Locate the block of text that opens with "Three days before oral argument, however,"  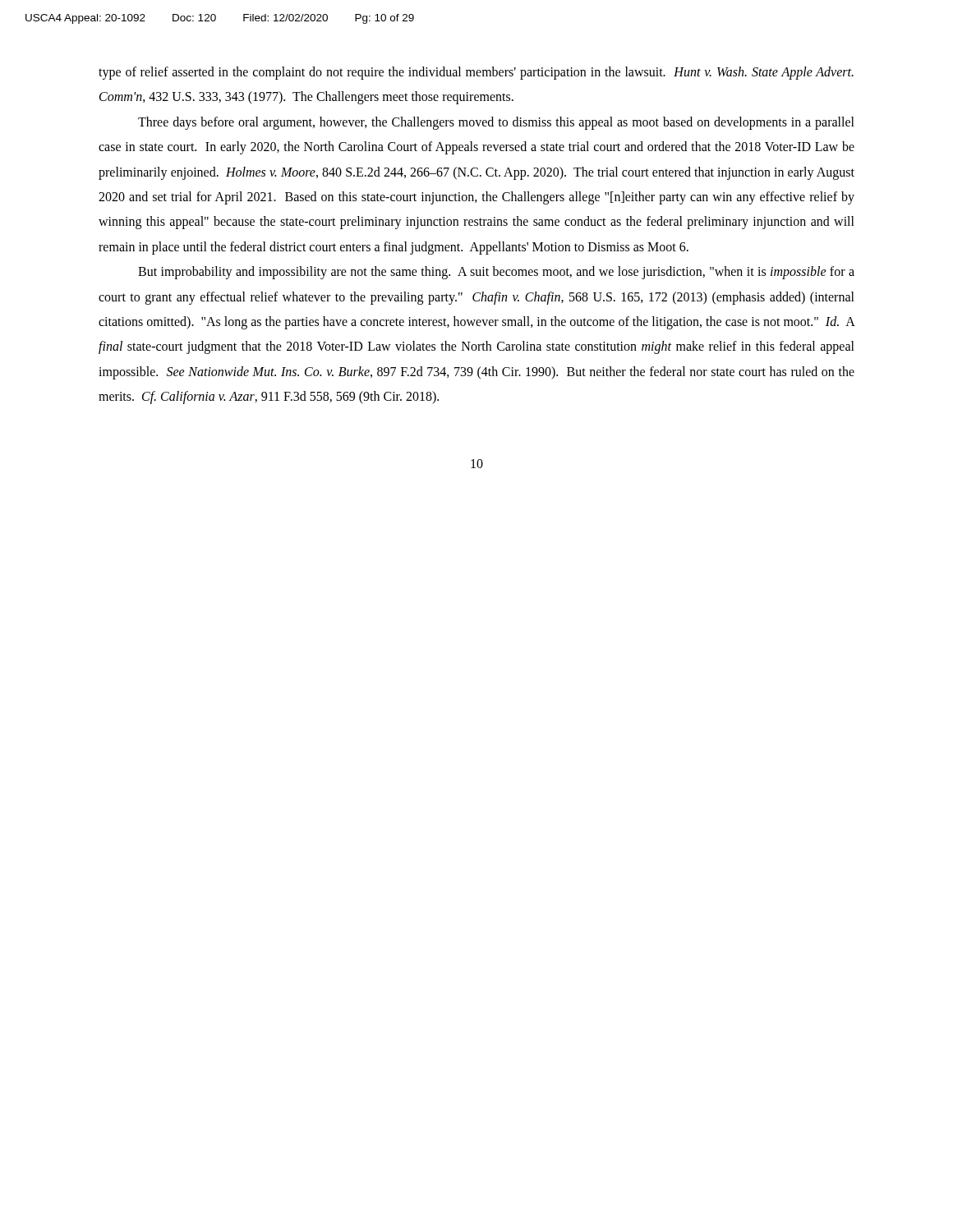[476, 184]
